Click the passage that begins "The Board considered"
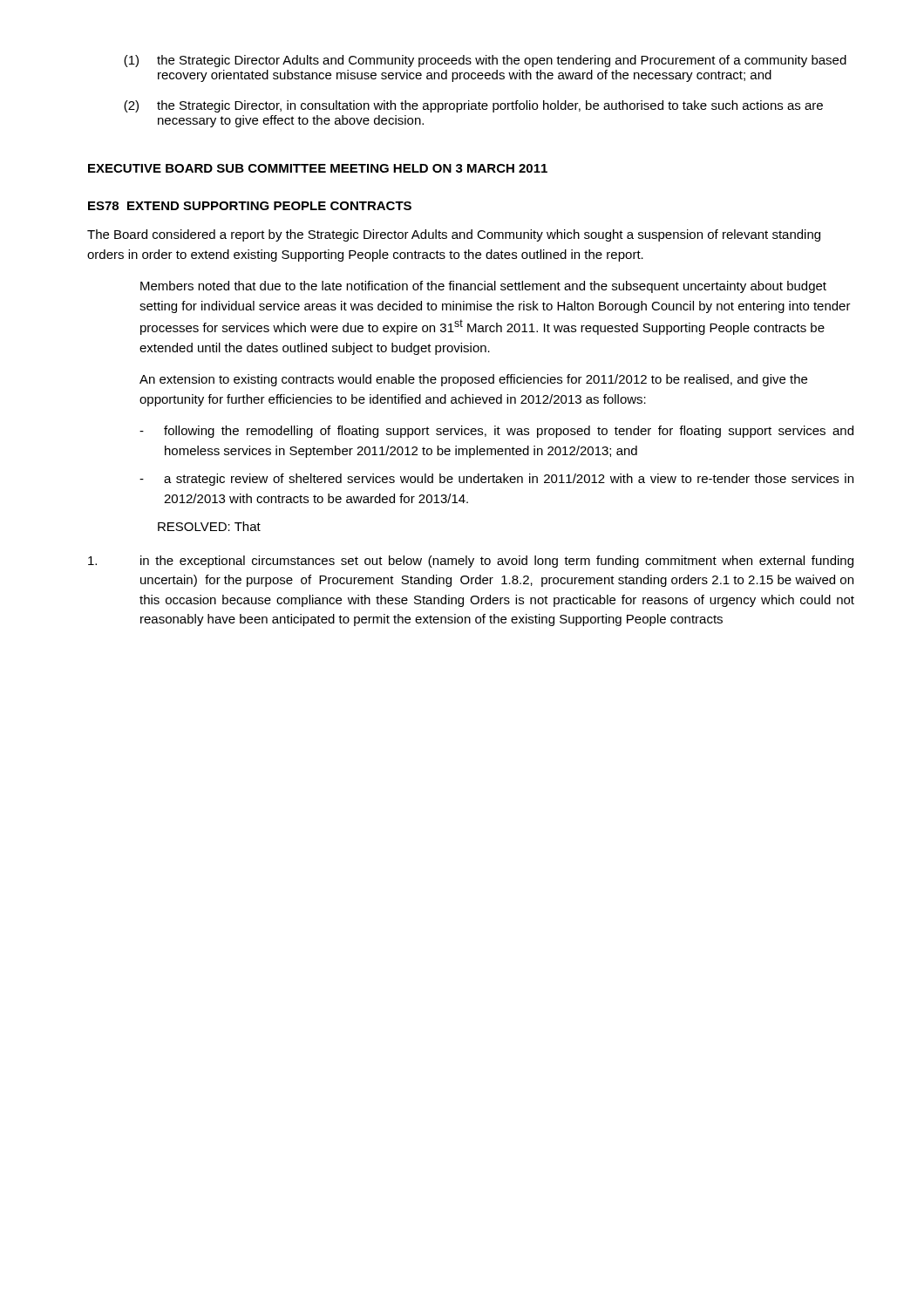Image resolution: width=924 pixels, height=1308 pixels. click(x=454, y=244)
